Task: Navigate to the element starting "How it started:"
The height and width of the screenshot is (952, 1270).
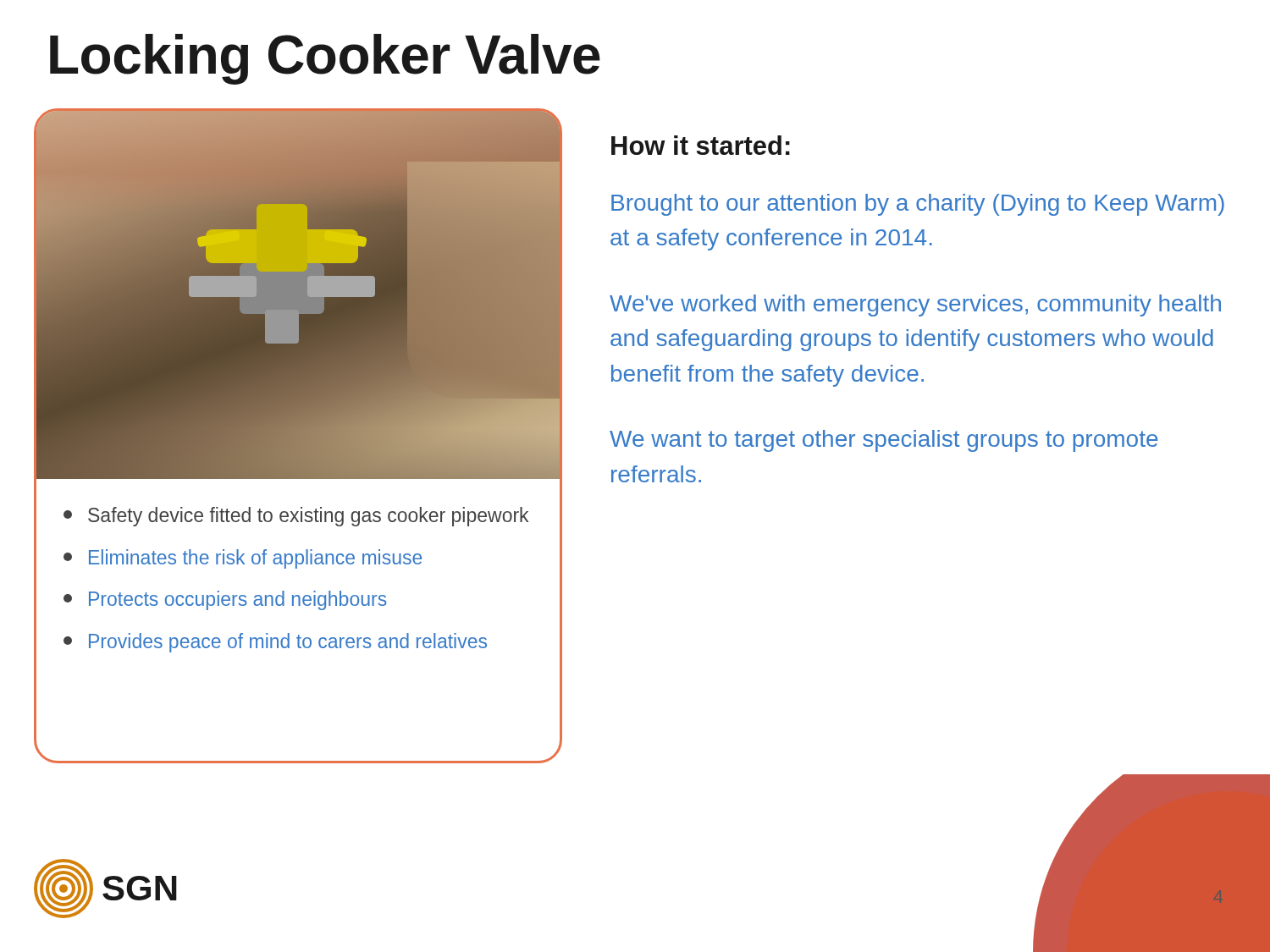Action: tap(701, 146)
